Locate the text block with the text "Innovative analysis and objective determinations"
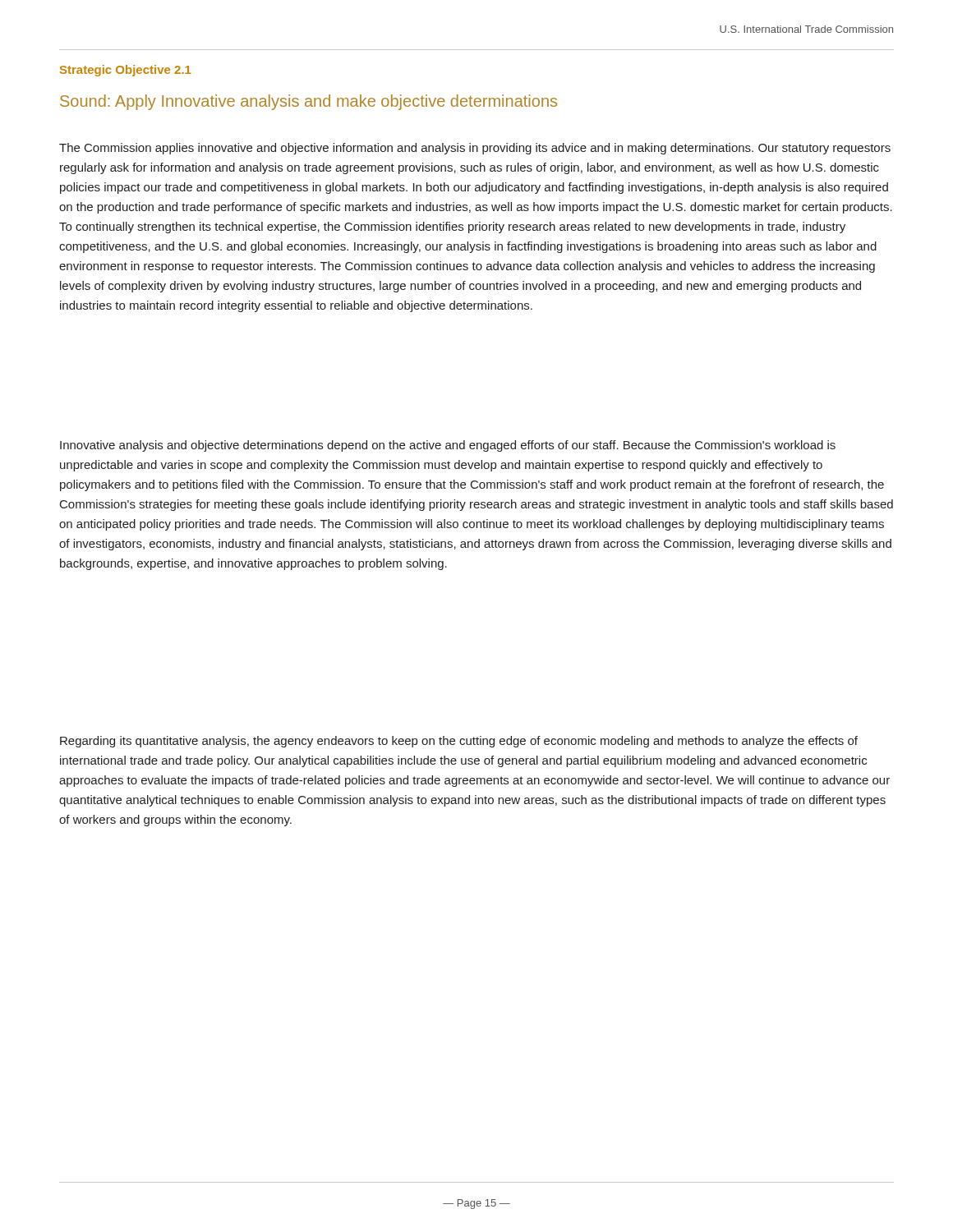Screen dimensions: 1232x953 pyautogui.click(x=476, y=504)
